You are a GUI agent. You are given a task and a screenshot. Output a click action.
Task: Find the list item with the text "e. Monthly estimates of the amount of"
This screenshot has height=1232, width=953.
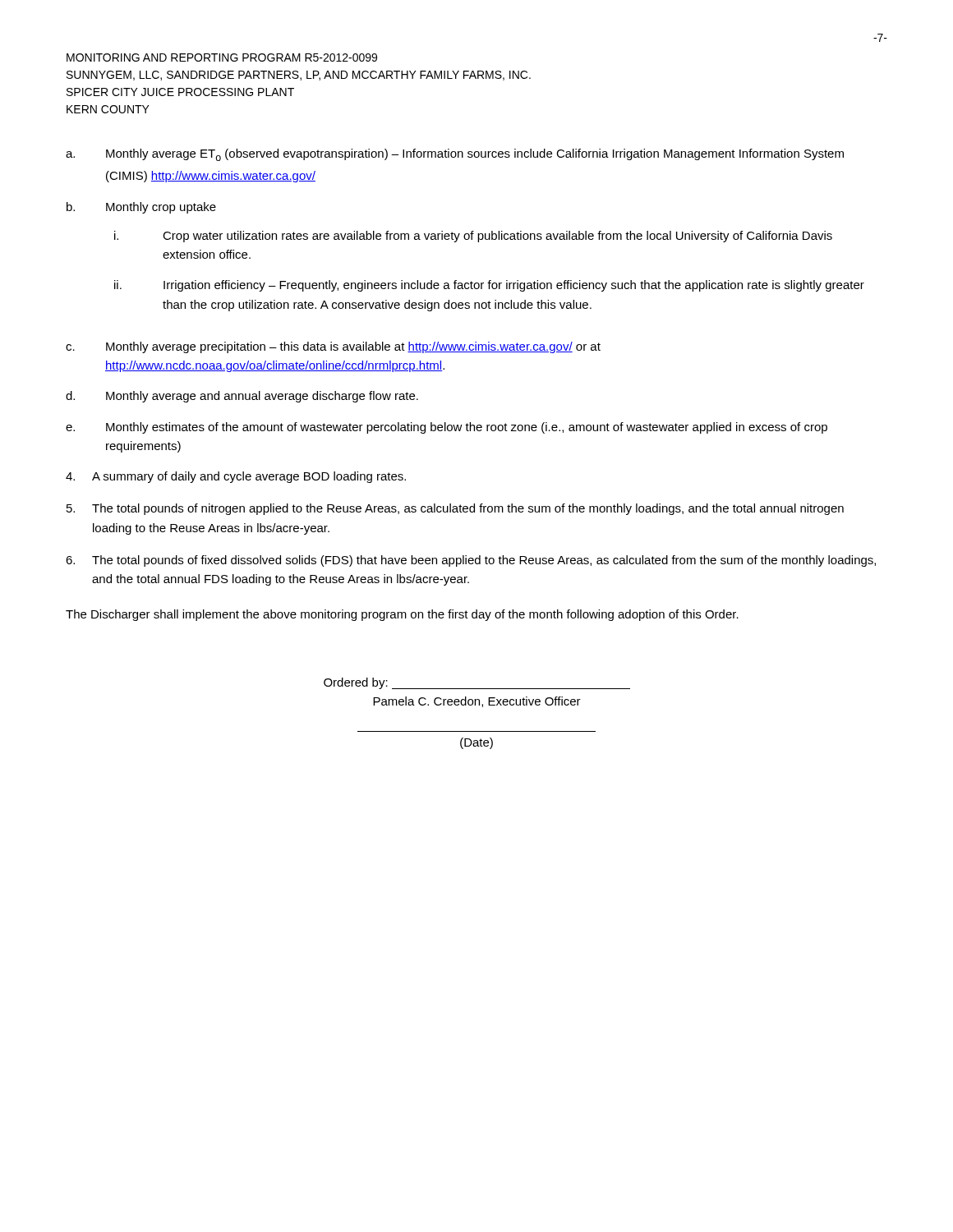pos(476,436)
